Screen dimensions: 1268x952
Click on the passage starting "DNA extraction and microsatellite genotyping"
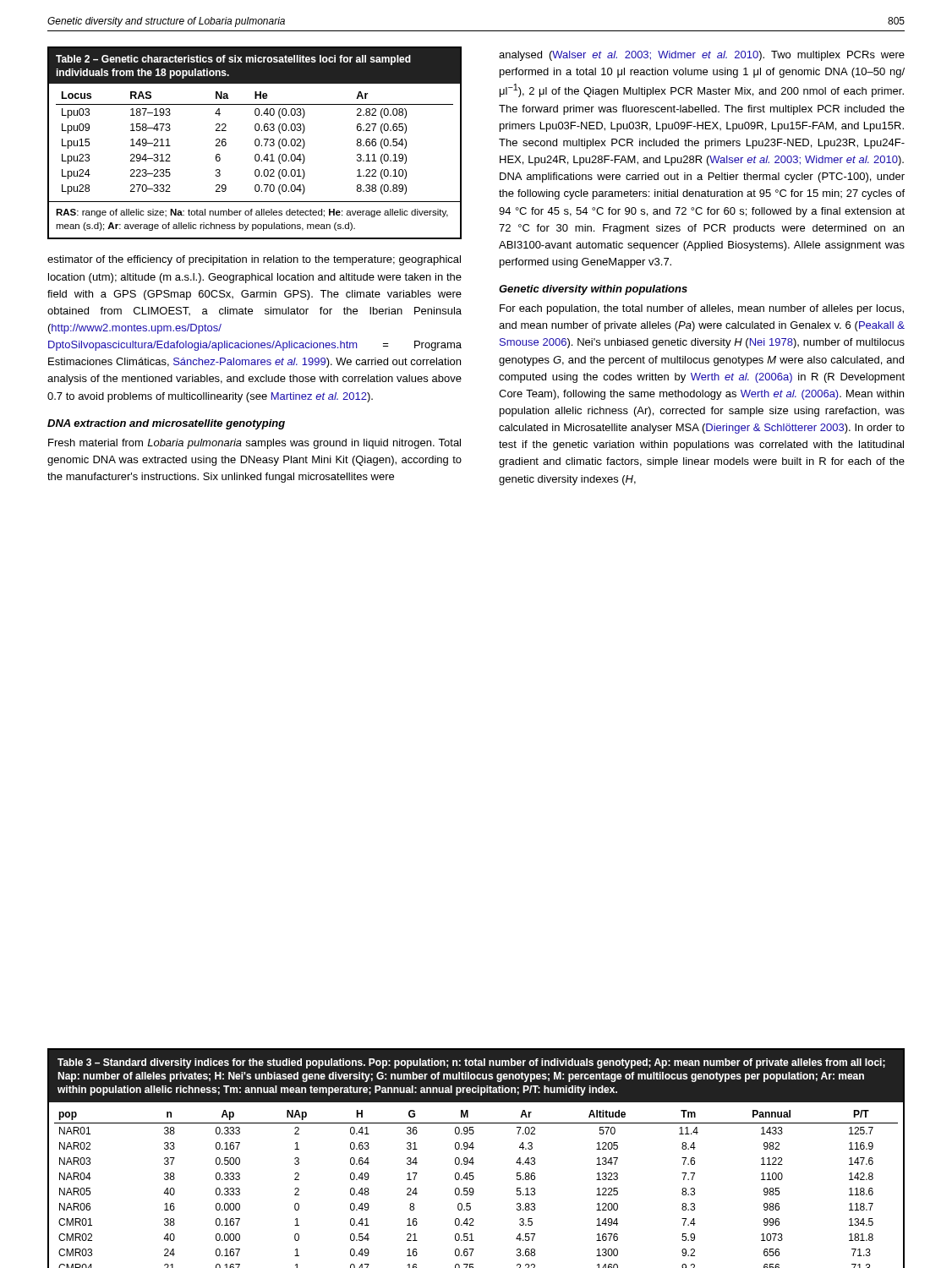166,423
